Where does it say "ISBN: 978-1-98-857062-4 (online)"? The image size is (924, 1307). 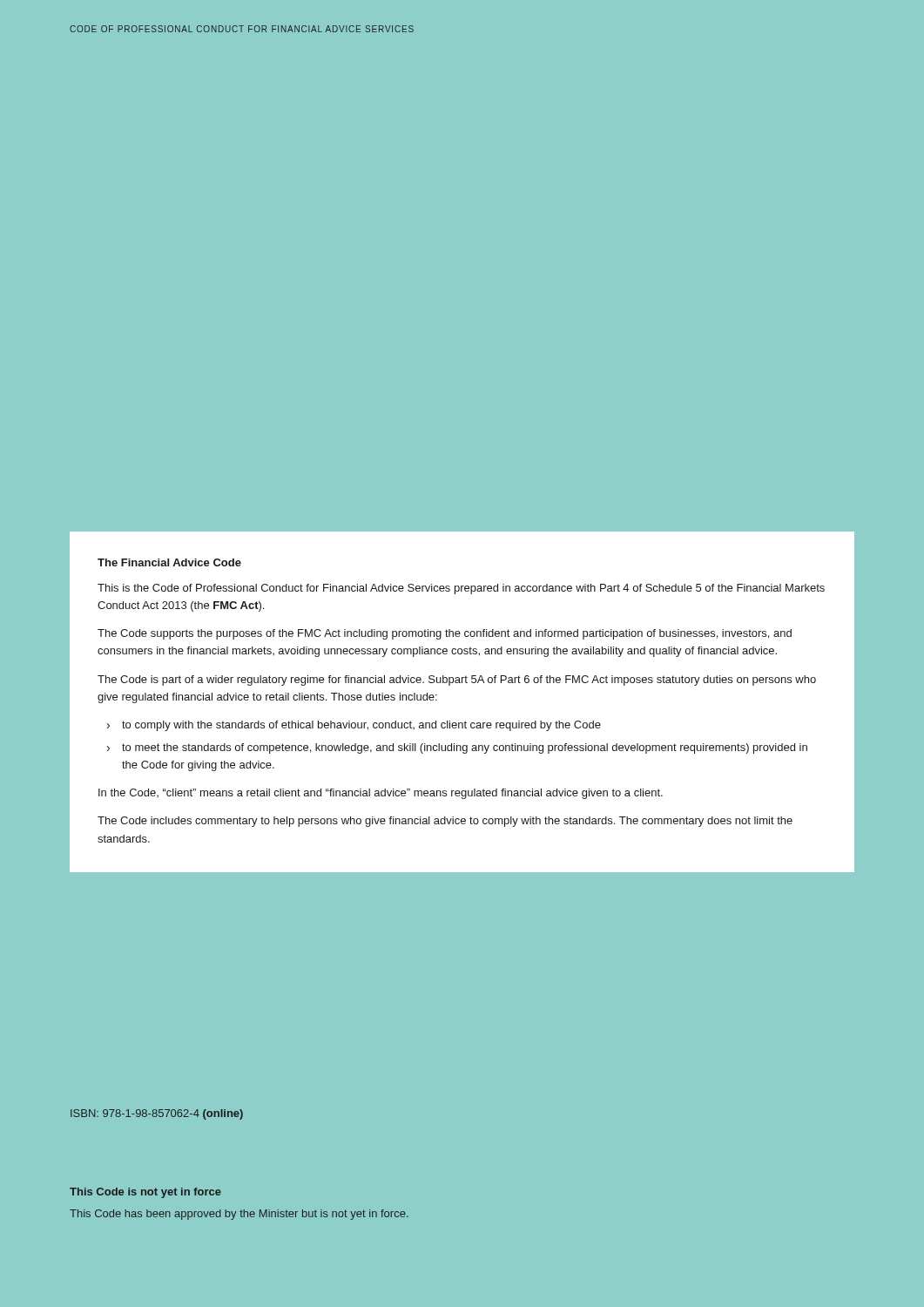(x=157, y=1113)
